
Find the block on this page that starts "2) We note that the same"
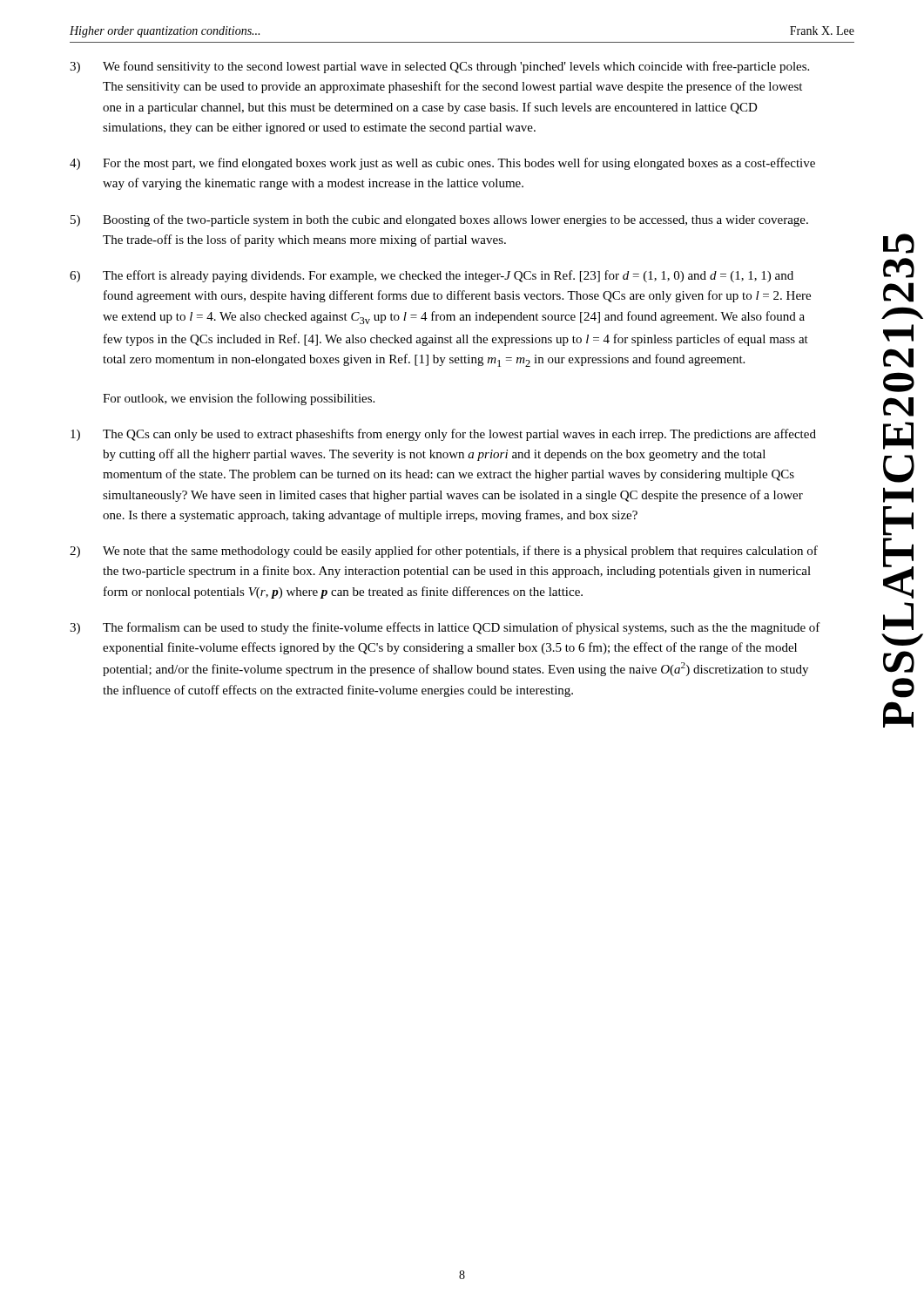click(447, 571)
